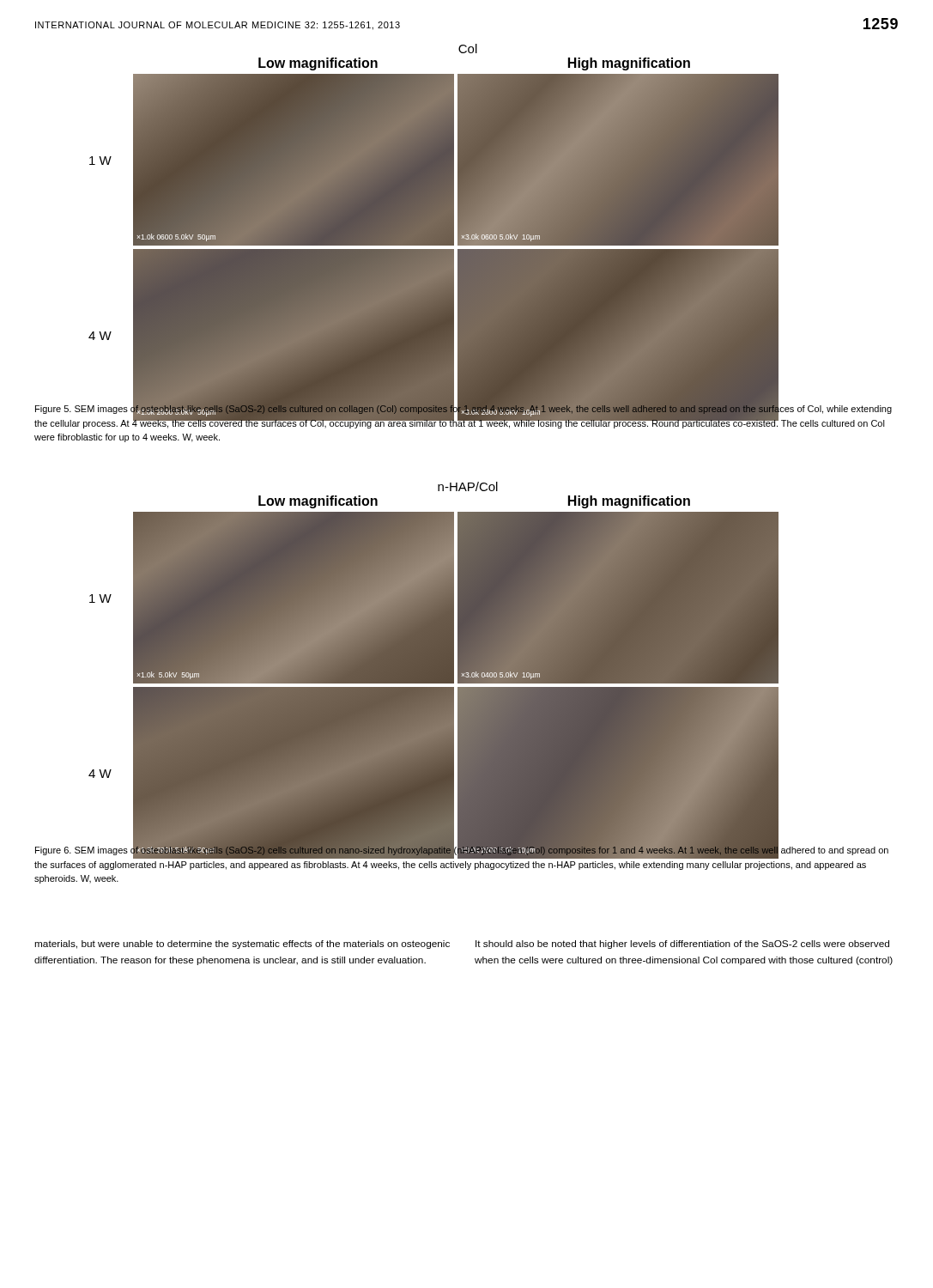Locate the text block that says "materials, but were unable to determine the systematic"
This screenshot has width=933, height=1288.
(x=242, y=952)
